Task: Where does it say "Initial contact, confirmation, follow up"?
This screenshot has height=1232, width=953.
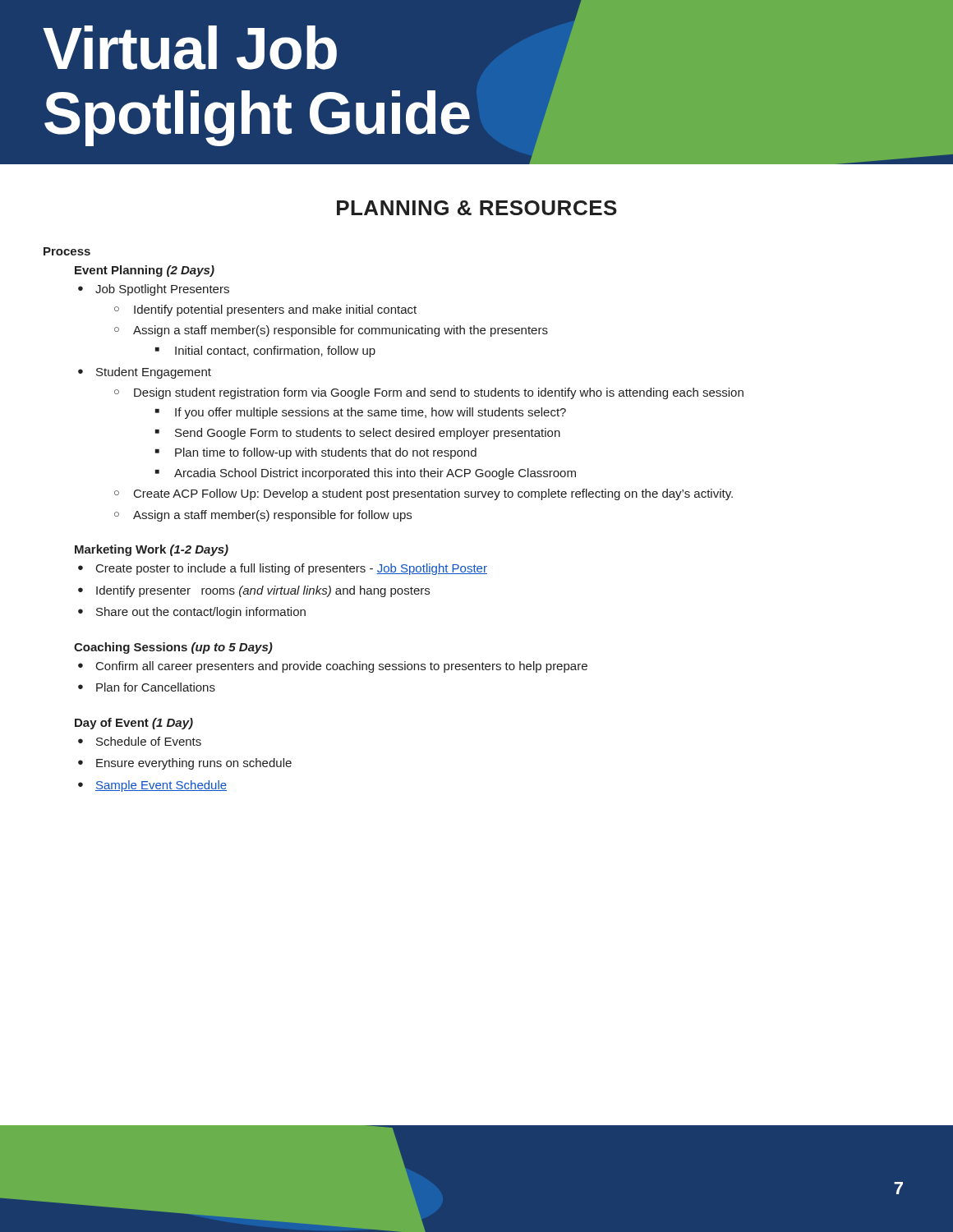Action: (x=275, y=350)
